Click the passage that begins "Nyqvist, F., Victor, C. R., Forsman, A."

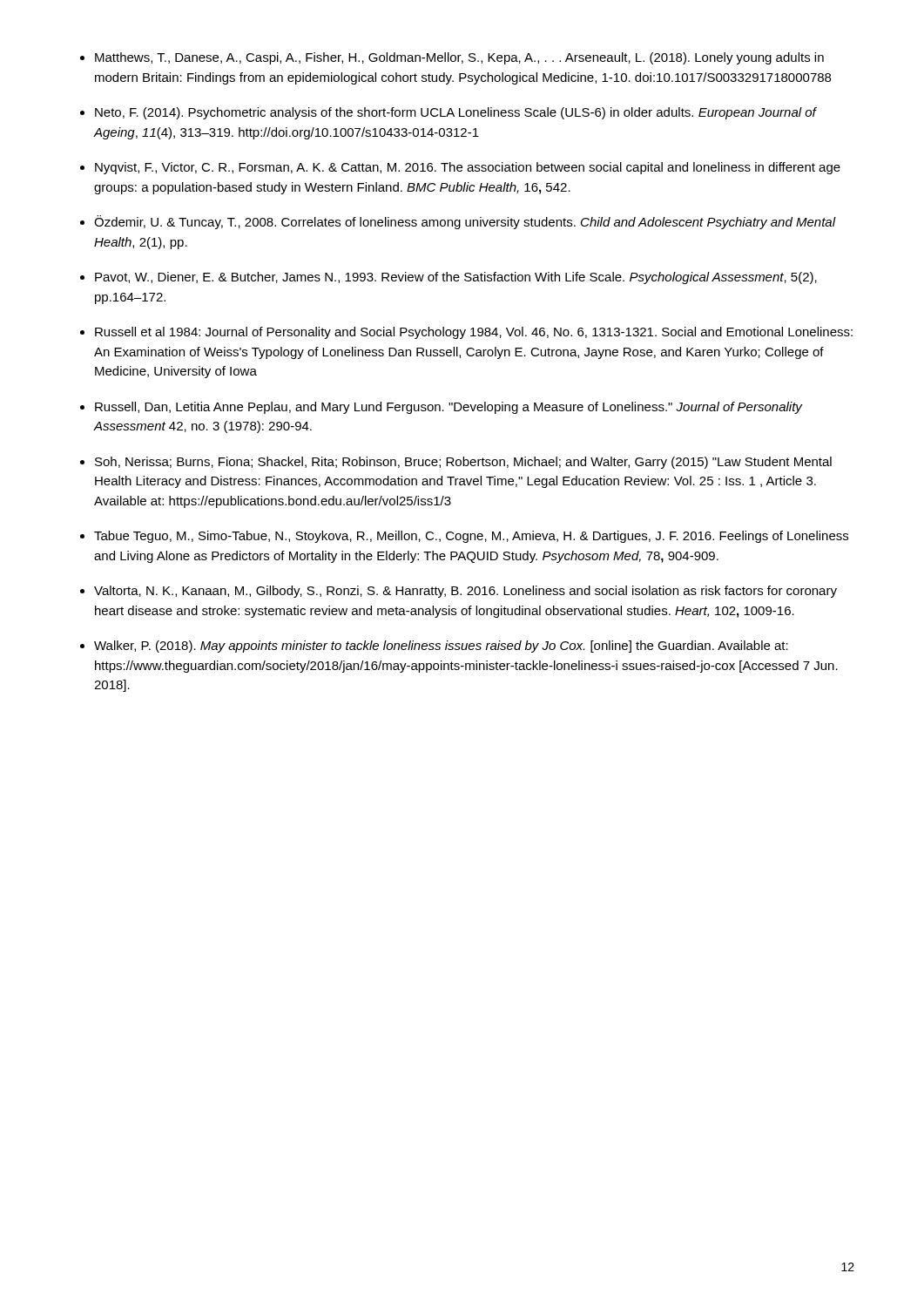(467, 177)
